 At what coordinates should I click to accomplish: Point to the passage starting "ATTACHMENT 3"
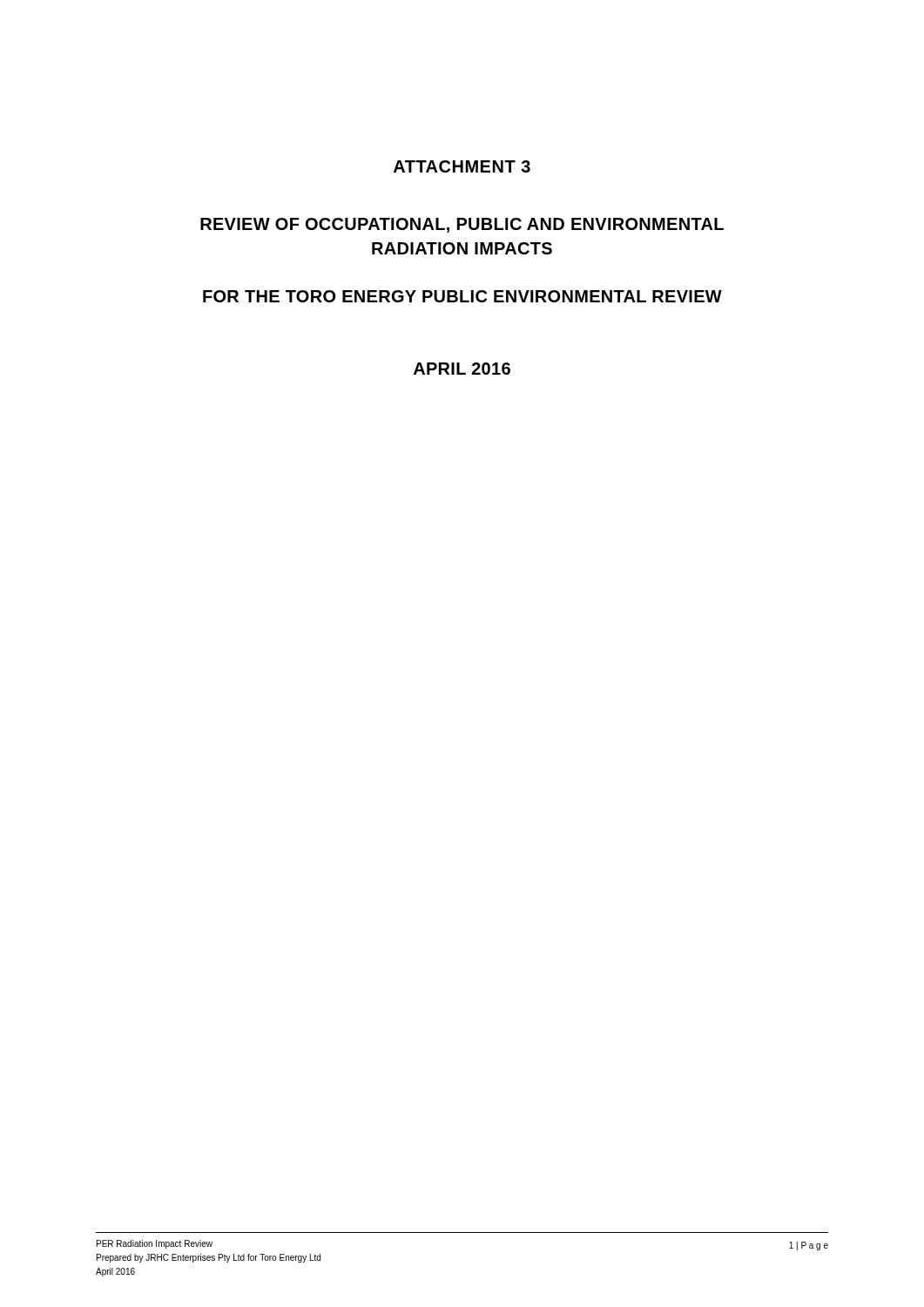pyautogui.click(x=462, y=167)
